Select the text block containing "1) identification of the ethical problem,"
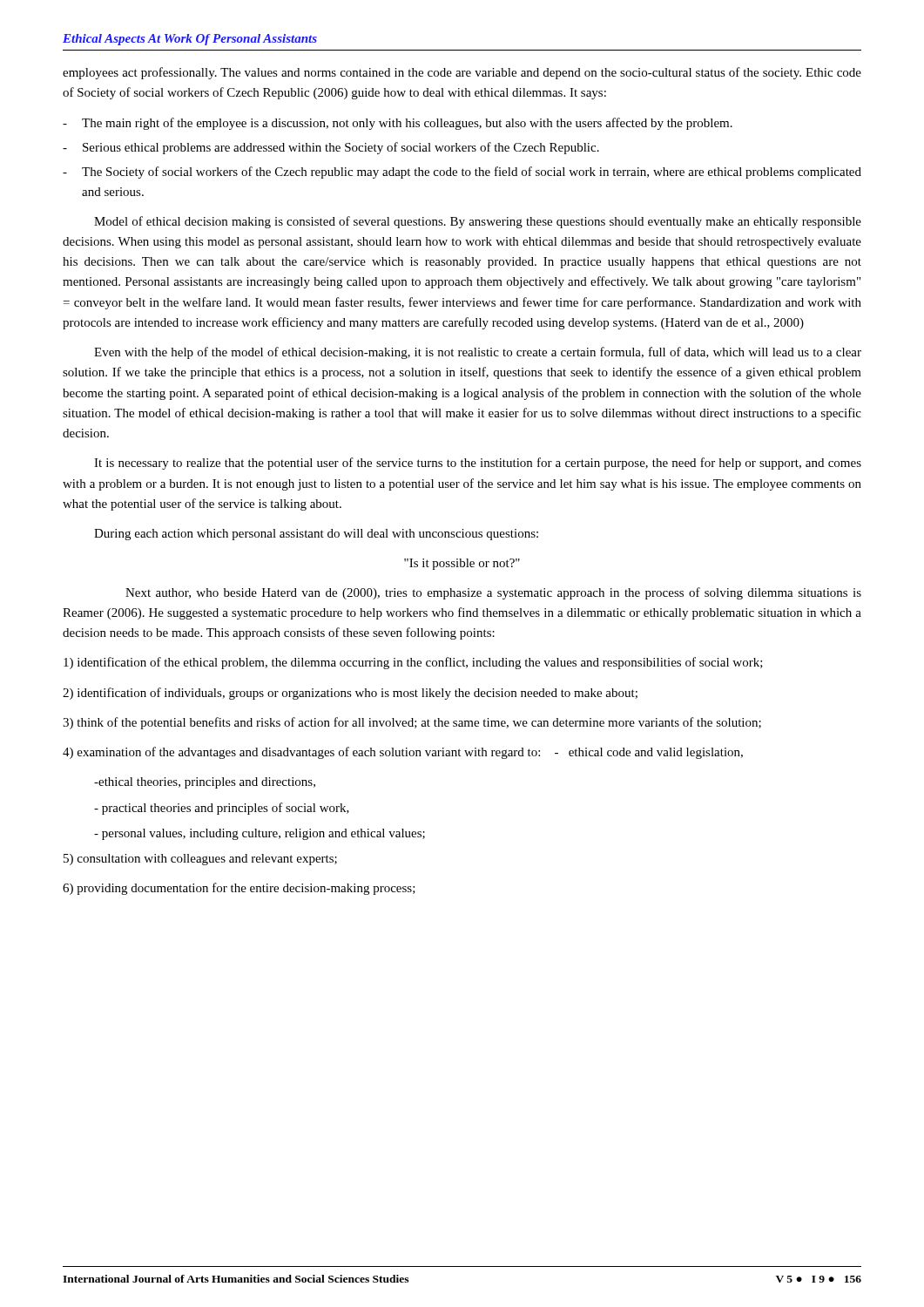 pos(413,662)
